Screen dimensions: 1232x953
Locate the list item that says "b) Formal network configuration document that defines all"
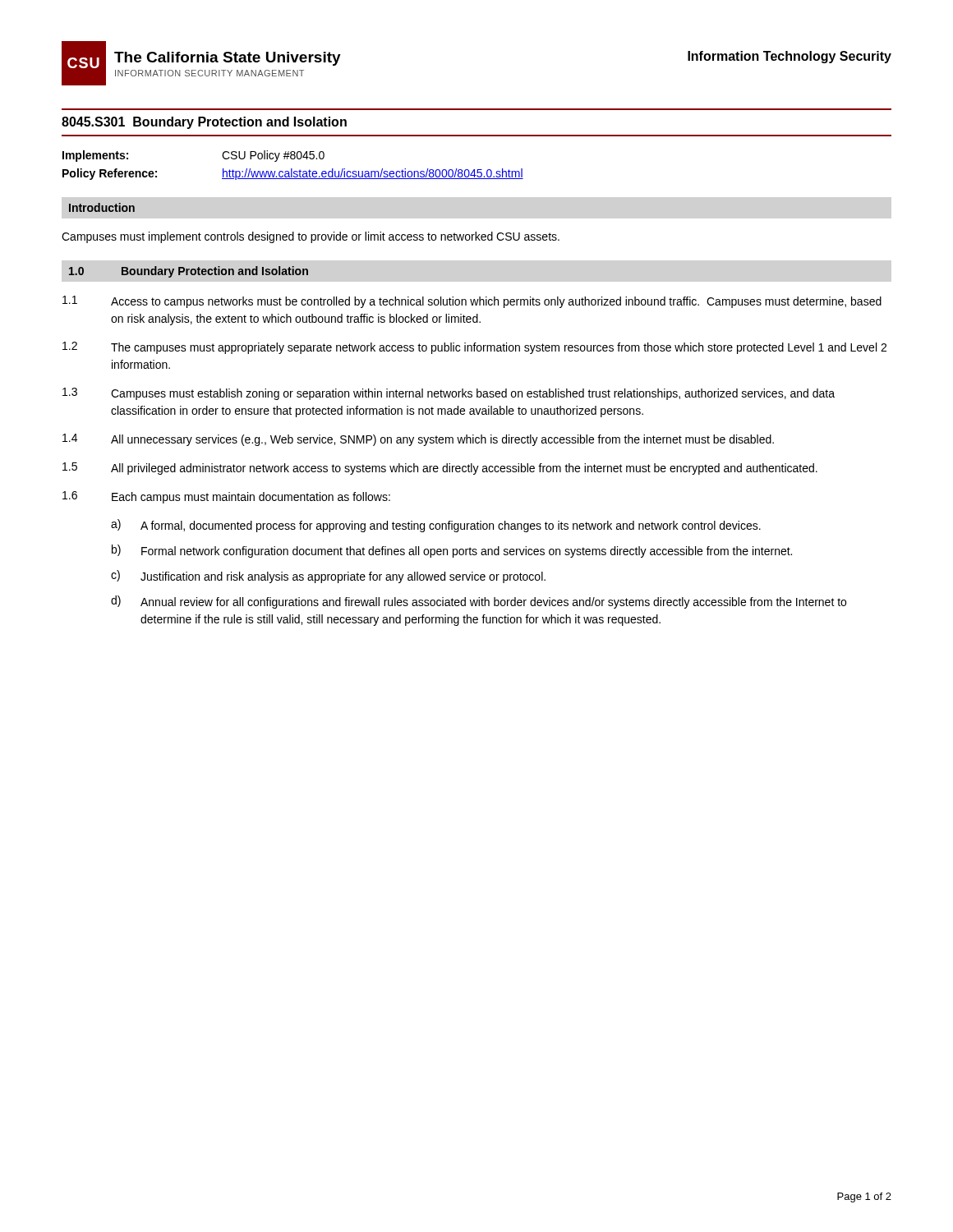point(501,552)
